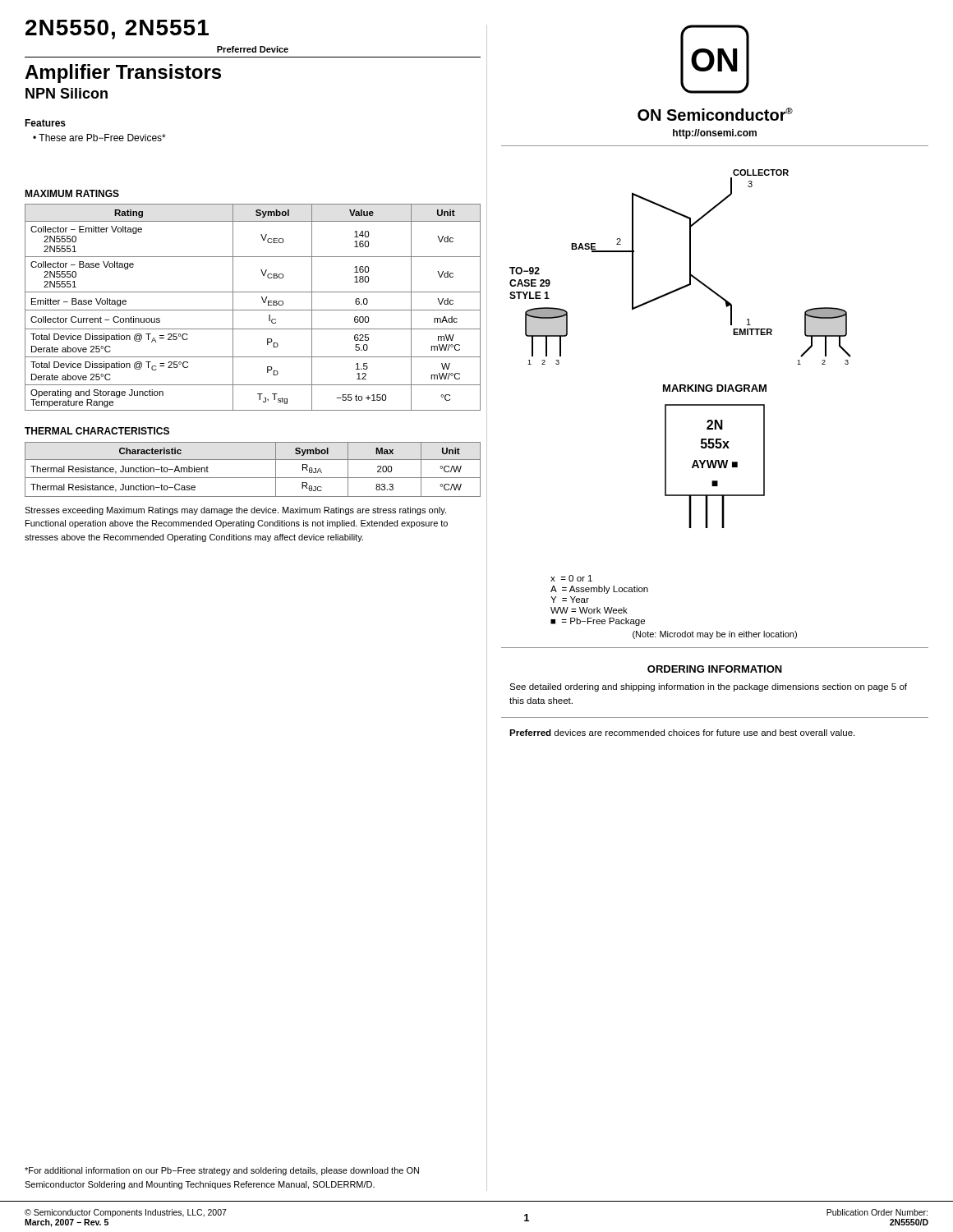Viewport: 953px width, 1232px height.
Task: Select the engineering diagram
Action: (x=715, y=261)
